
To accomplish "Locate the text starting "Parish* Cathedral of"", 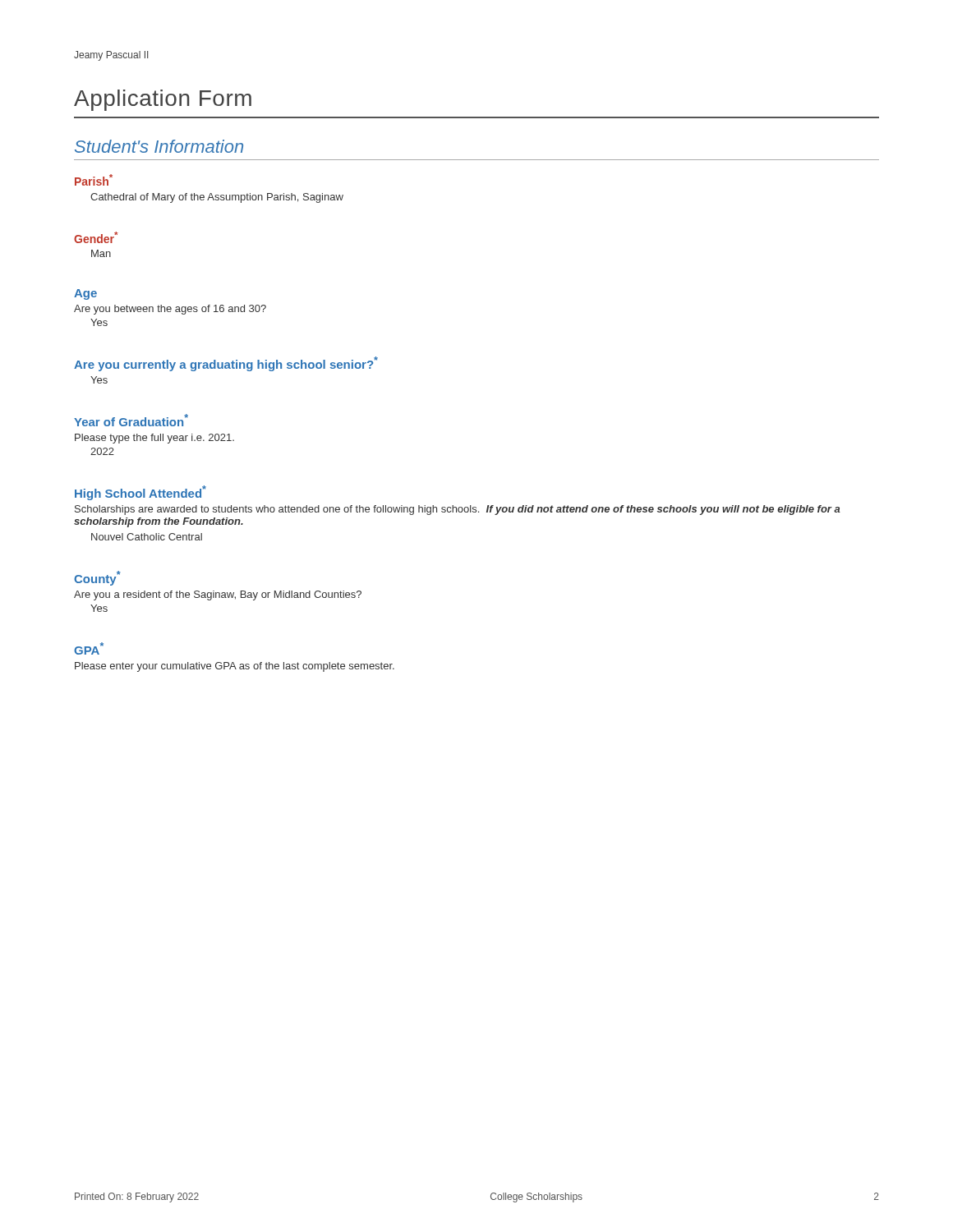I will [x=94, y=180].
